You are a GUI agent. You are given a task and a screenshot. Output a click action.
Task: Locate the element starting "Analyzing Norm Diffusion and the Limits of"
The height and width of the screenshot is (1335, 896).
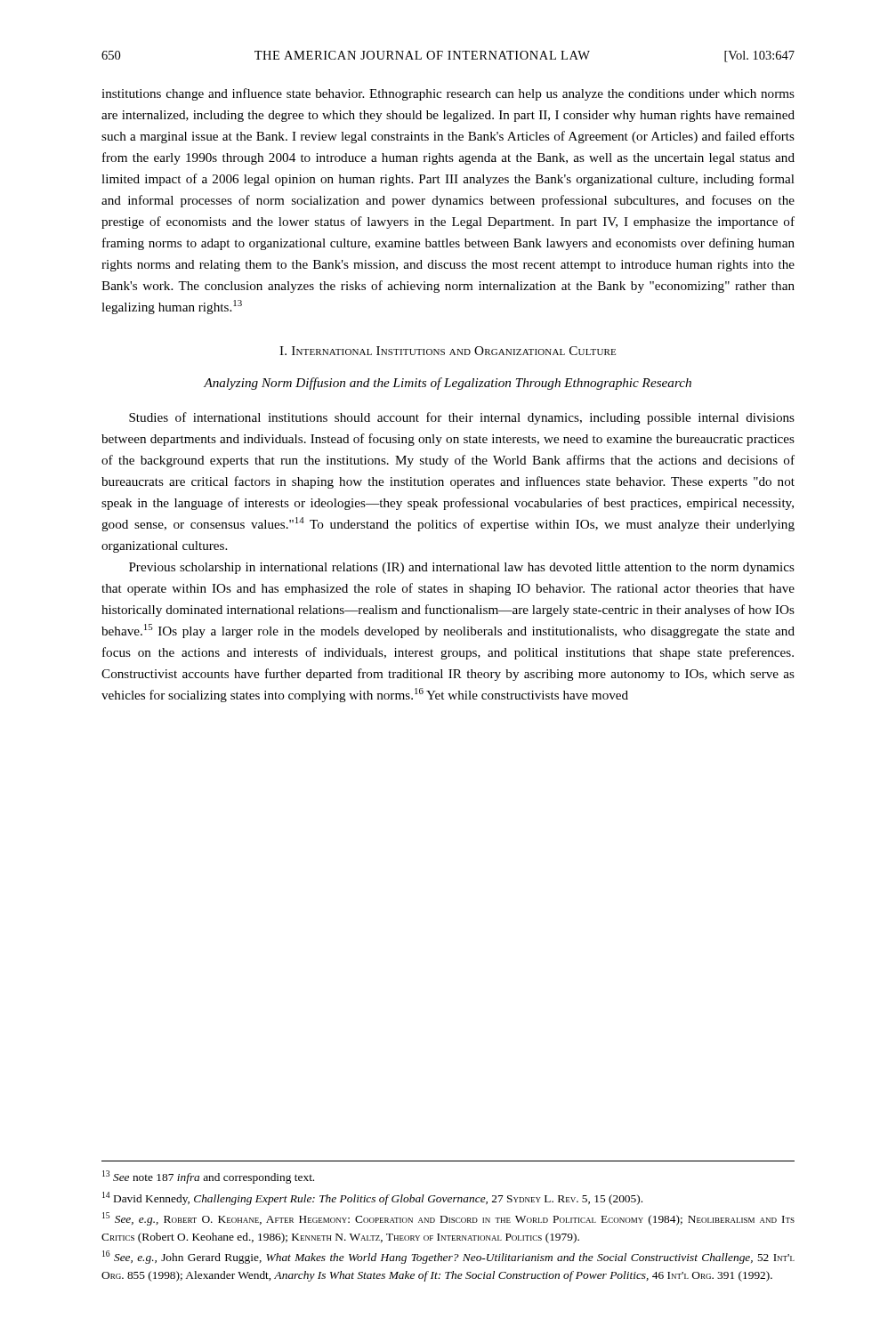pos(448,382)
